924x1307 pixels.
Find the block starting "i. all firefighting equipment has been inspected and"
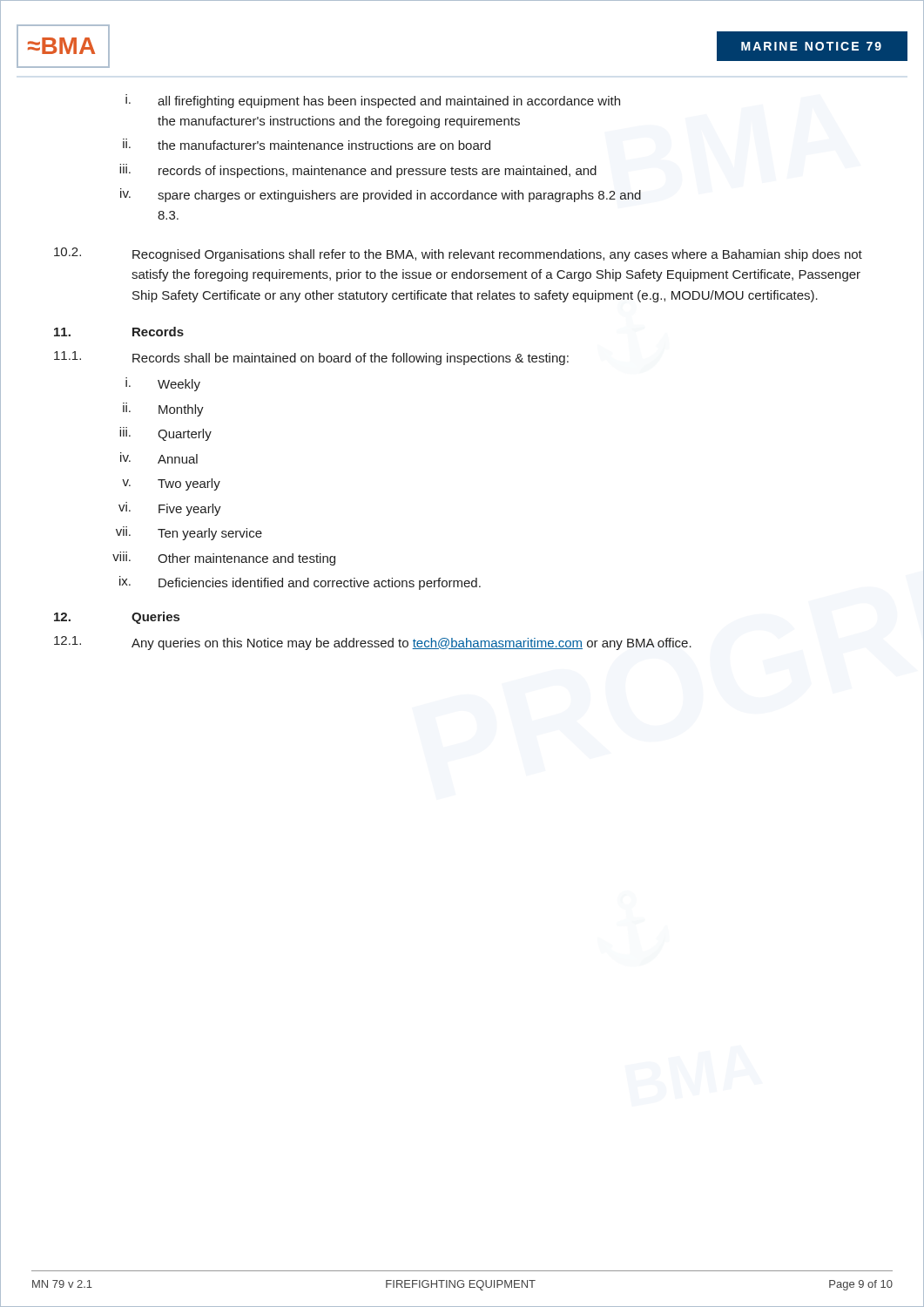[x=466, y=111]
